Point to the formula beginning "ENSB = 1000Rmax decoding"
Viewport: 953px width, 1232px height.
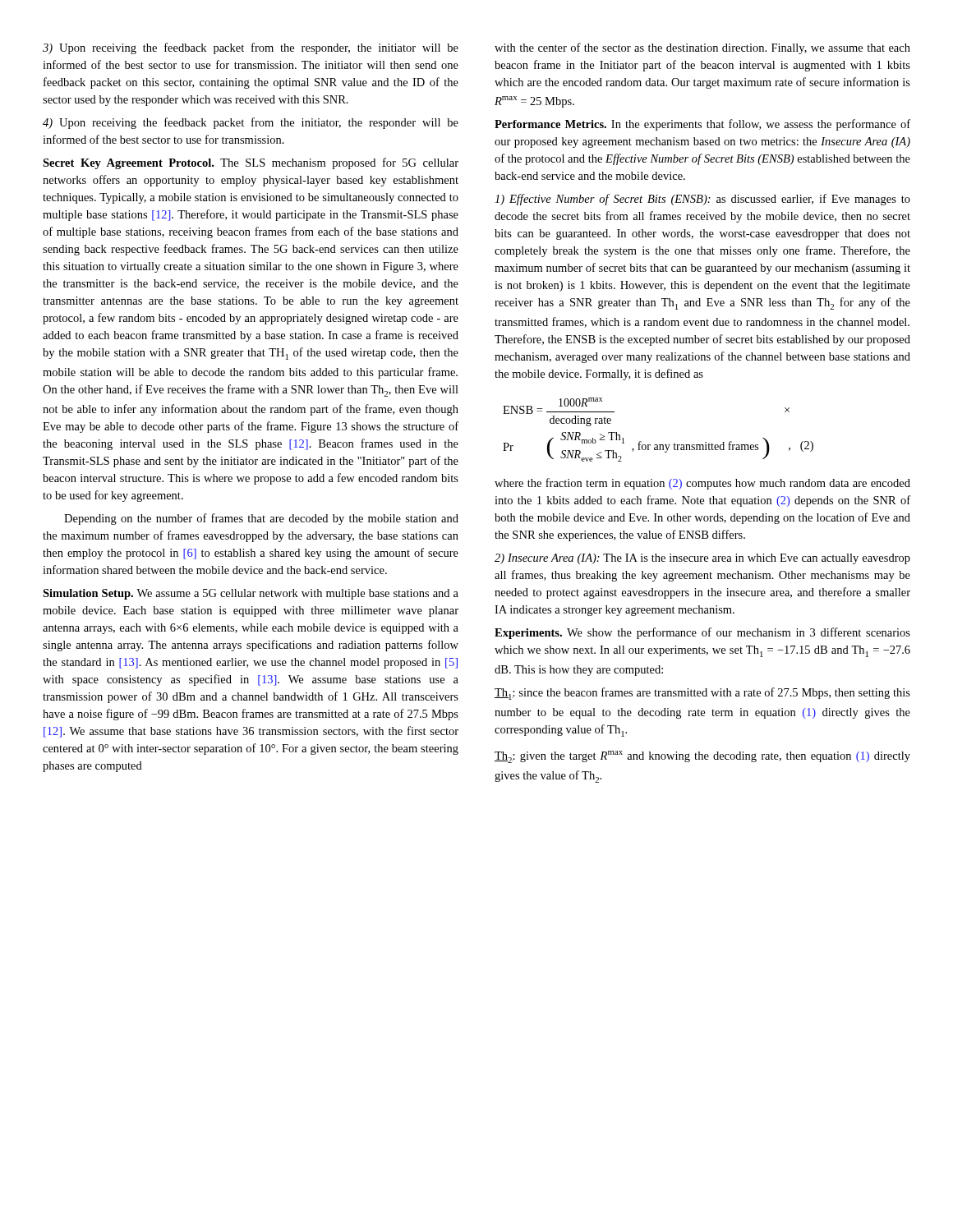point(580,405)
